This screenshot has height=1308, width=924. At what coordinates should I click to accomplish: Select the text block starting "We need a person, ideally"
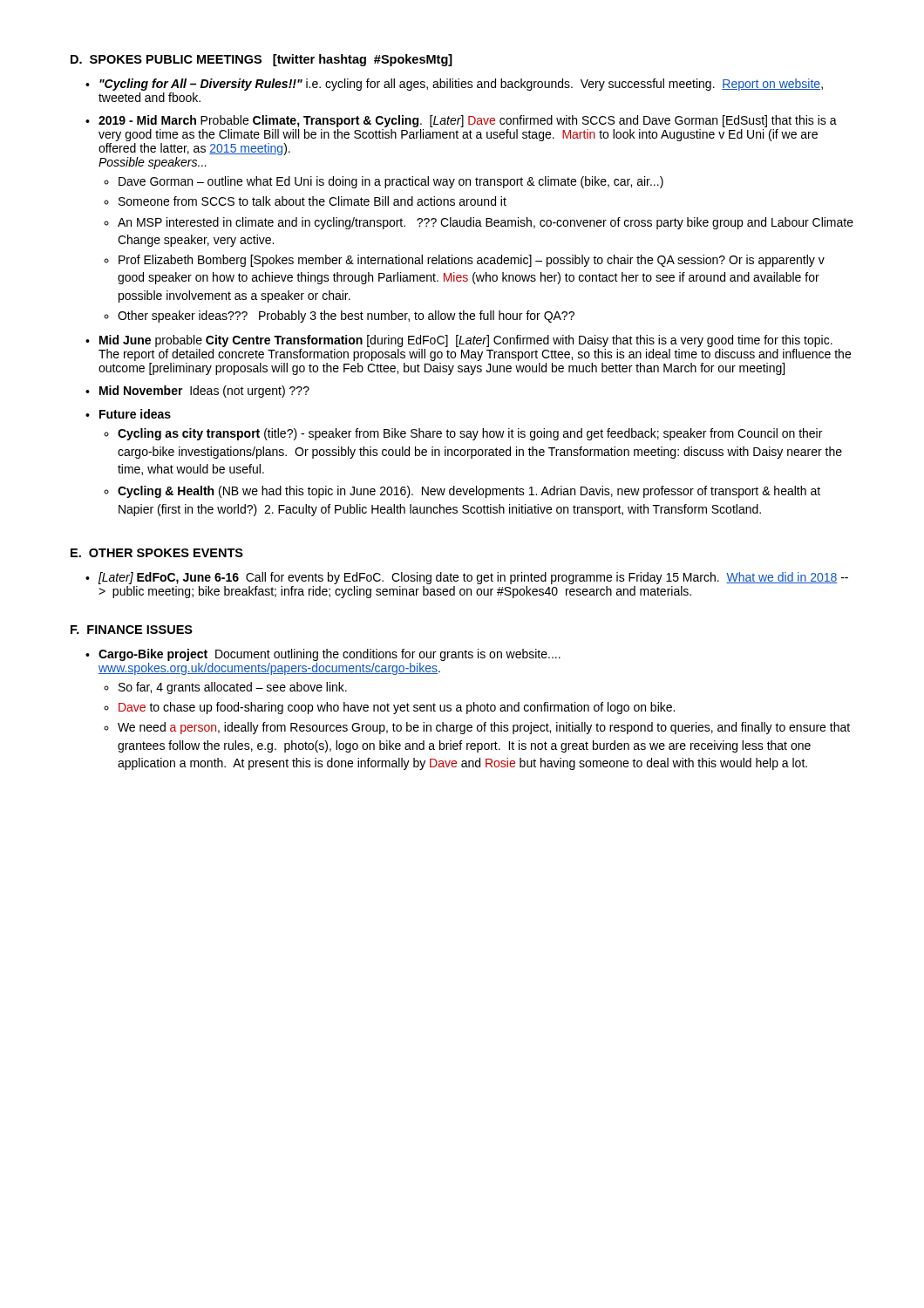coord(484,745)
